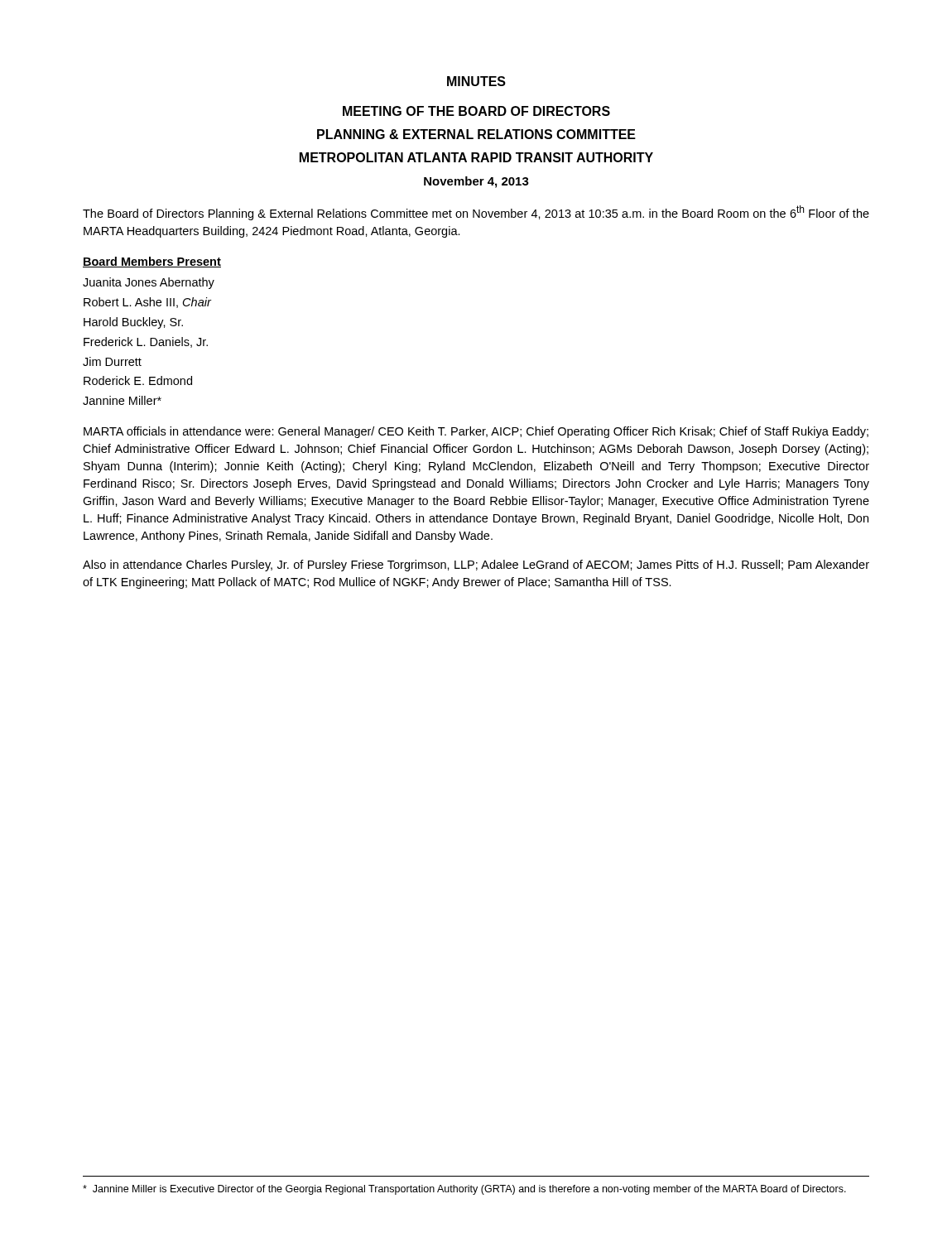
Task: Find the text starting "Juanita Jones Abernathy"
Action: (149, 282)
